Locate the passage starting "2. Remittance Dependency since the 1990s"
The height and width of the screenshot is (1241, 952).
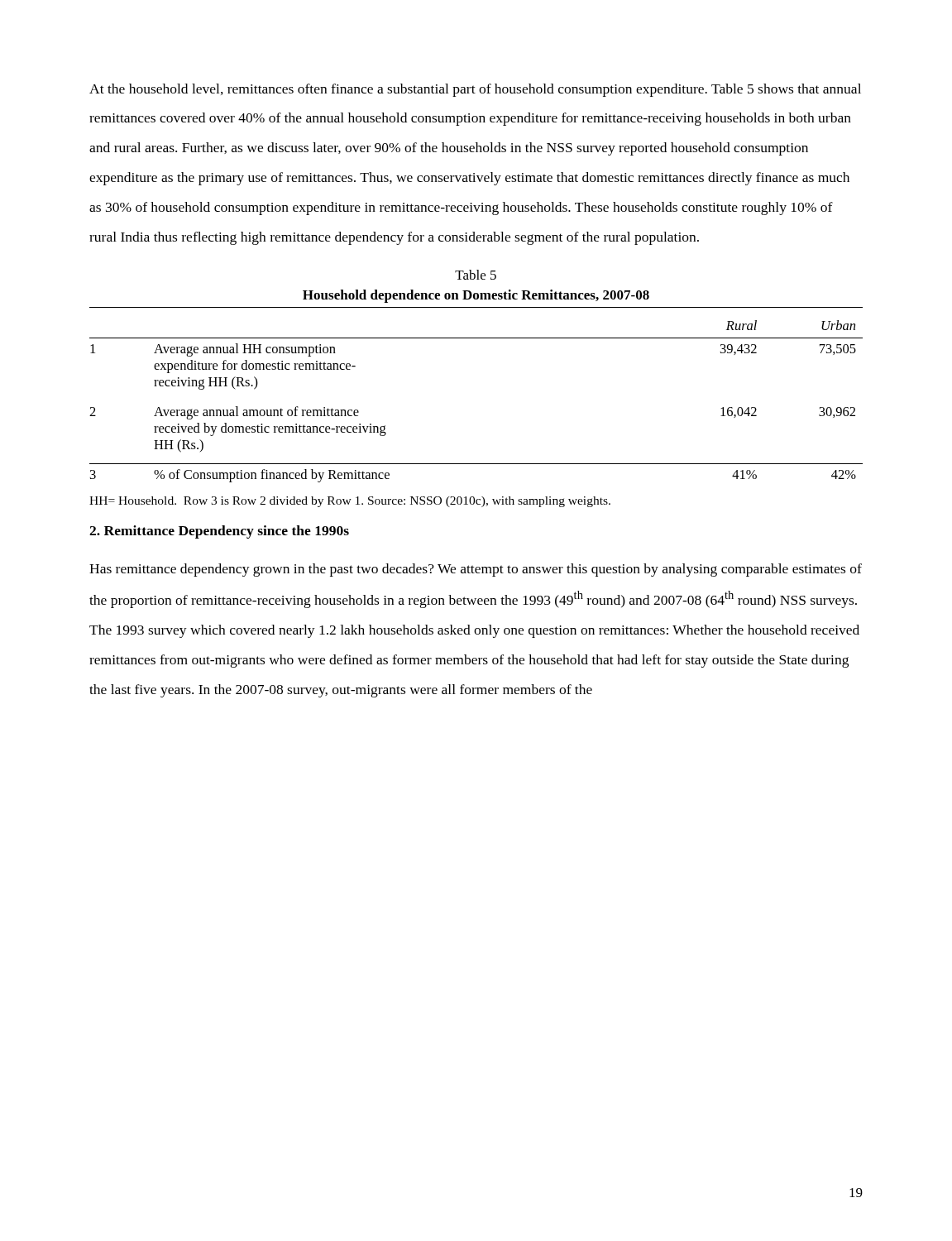pos(219,532)
